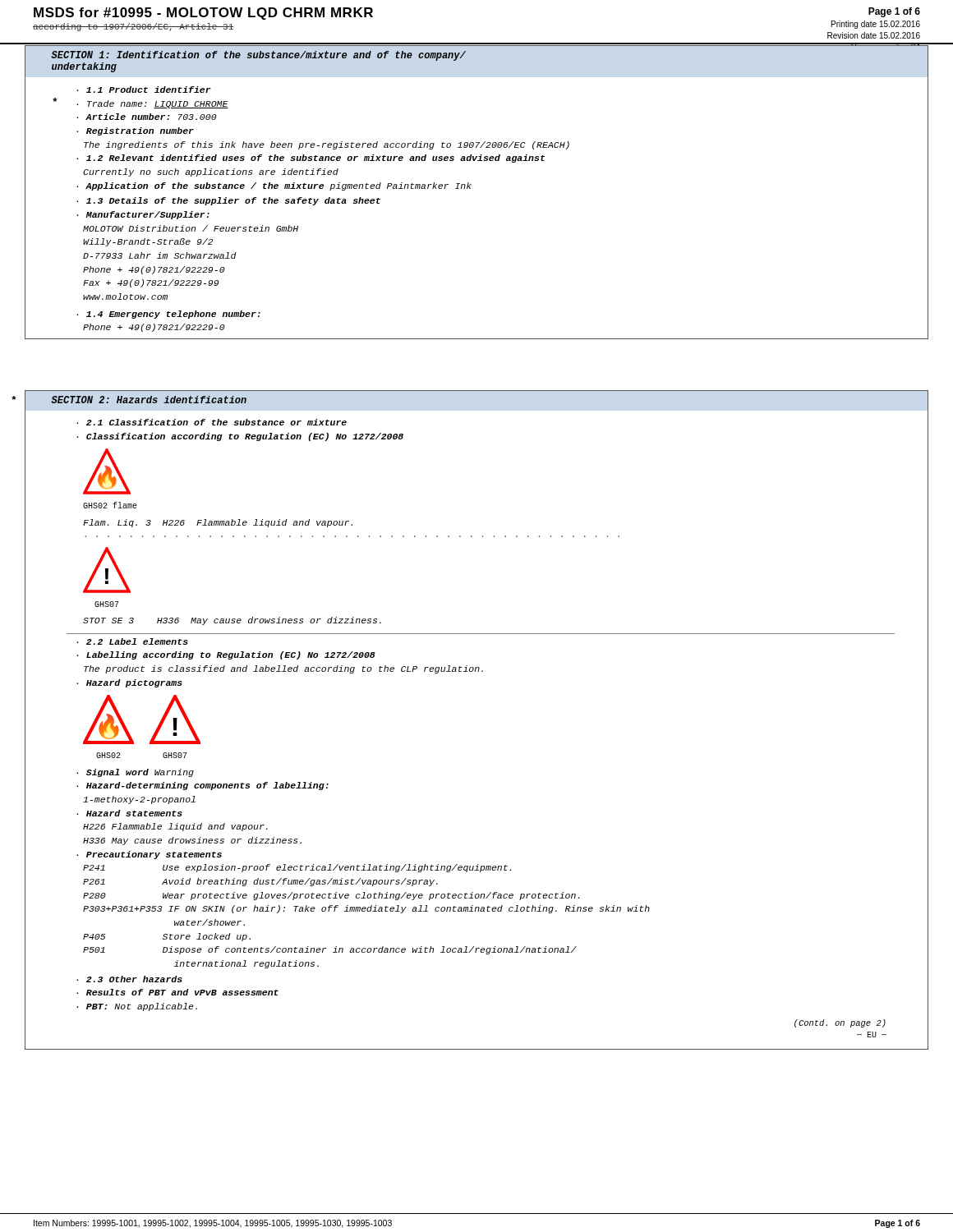Select the block starting "· Precautionary statements P241 Use explosion-proof electrical/ventilating/lighting/equipment."
The width and height of the screenshot is (953, 1232).
[485, 910]
